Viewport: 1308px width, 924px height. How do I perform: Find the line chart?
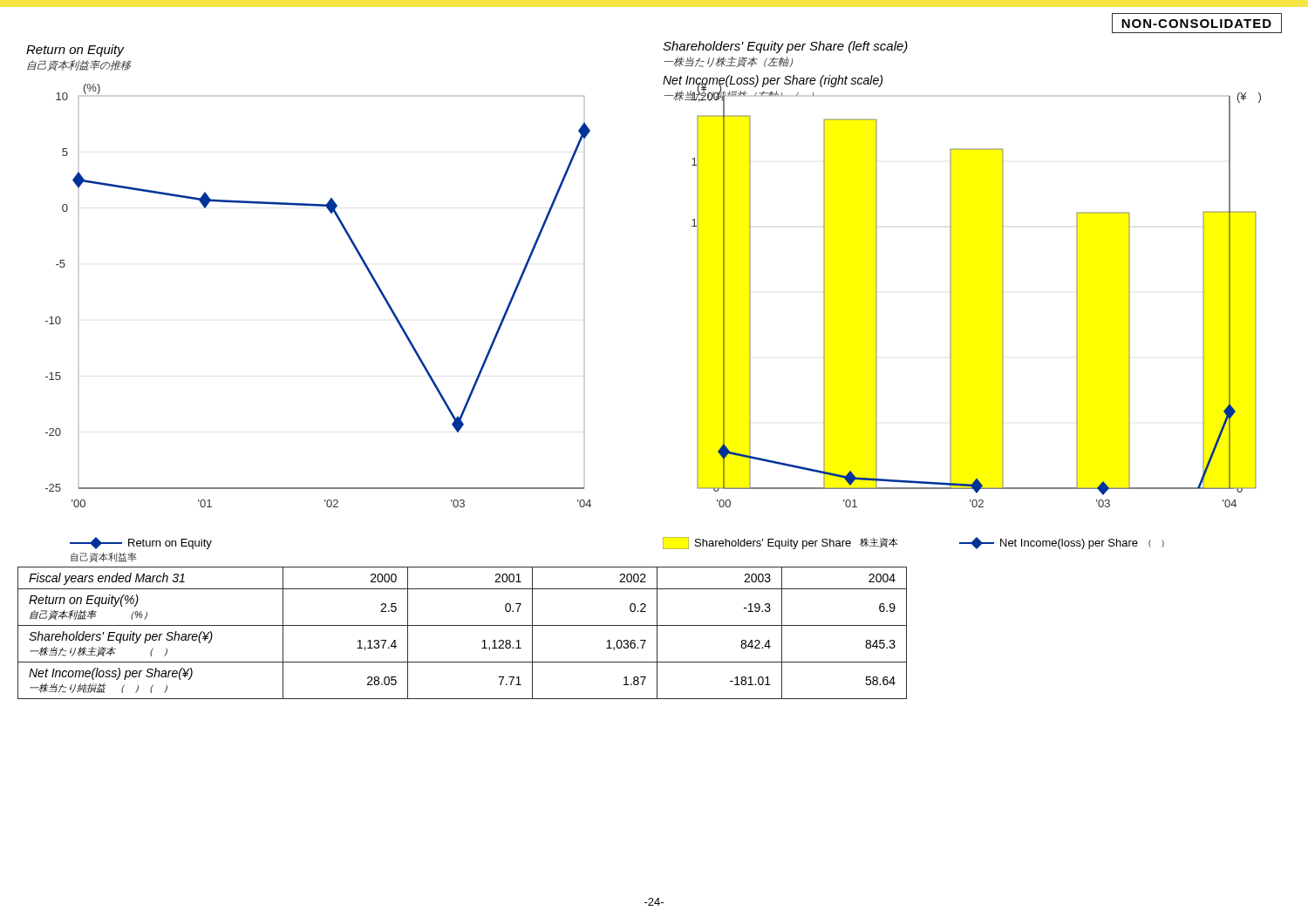pyautogui.click(x=314, y=307)
